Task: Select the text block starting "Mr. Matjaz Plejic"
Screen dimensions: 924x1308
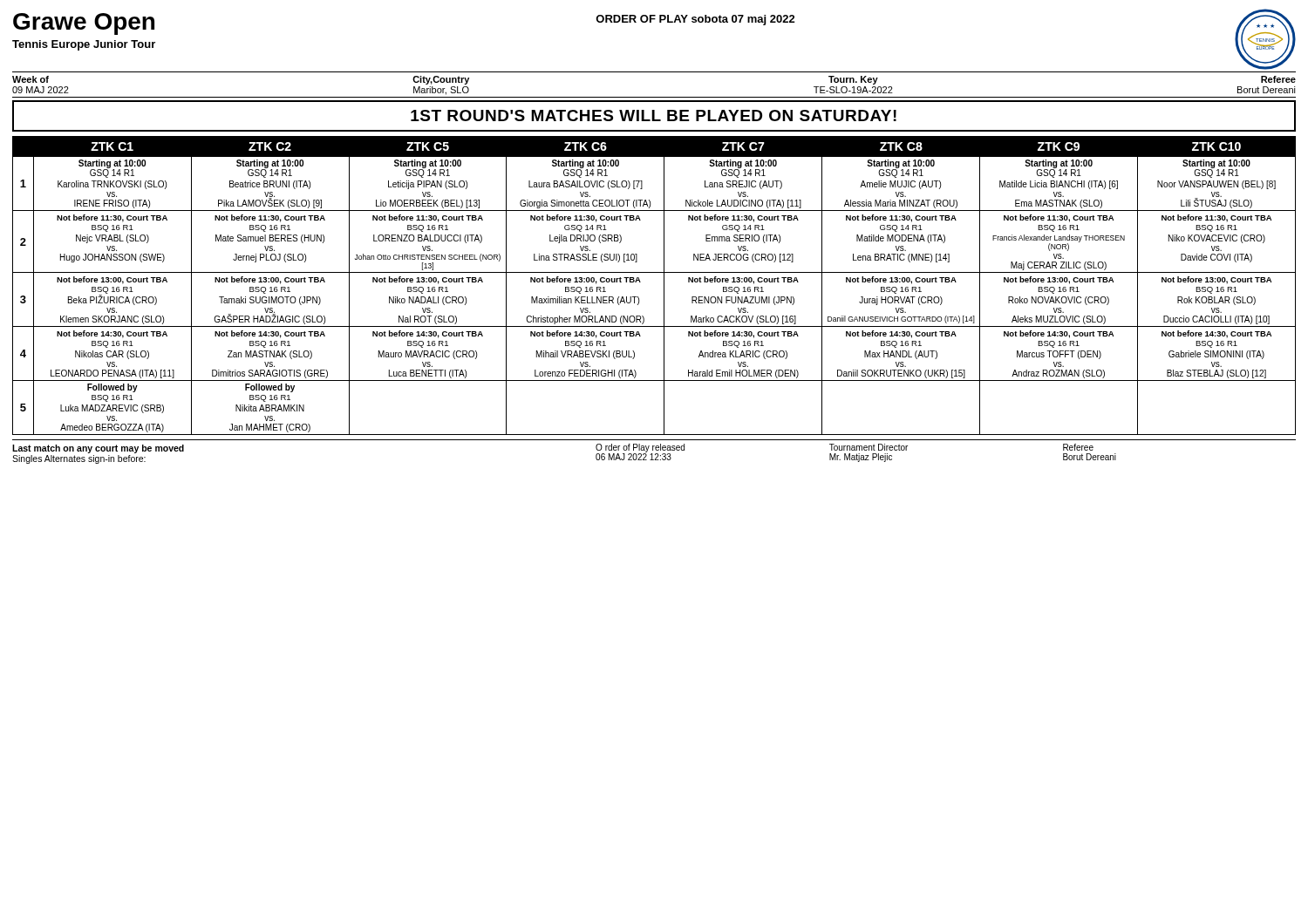Action: point(861,457)
